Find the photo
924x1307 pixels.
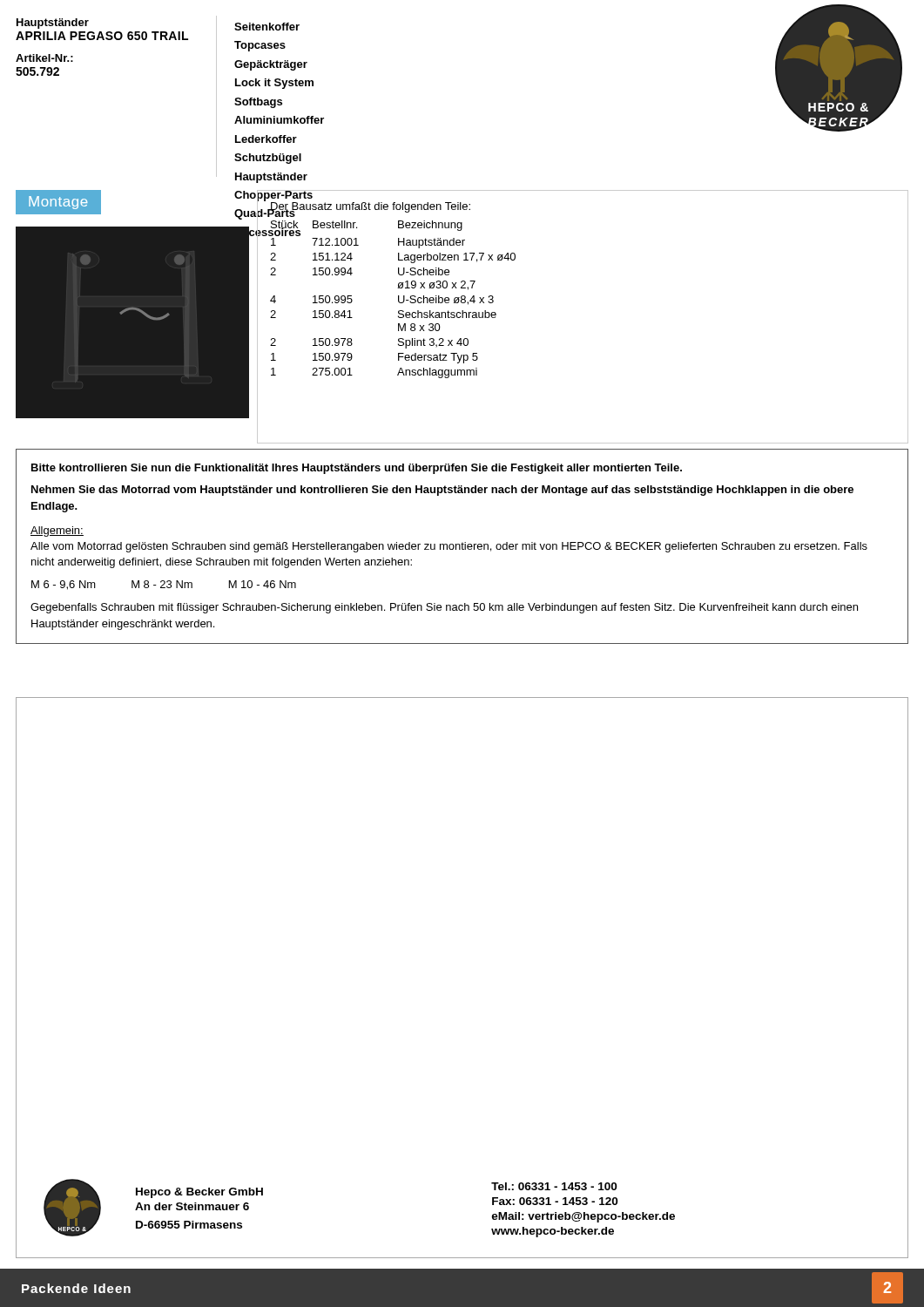click(132, 322)
